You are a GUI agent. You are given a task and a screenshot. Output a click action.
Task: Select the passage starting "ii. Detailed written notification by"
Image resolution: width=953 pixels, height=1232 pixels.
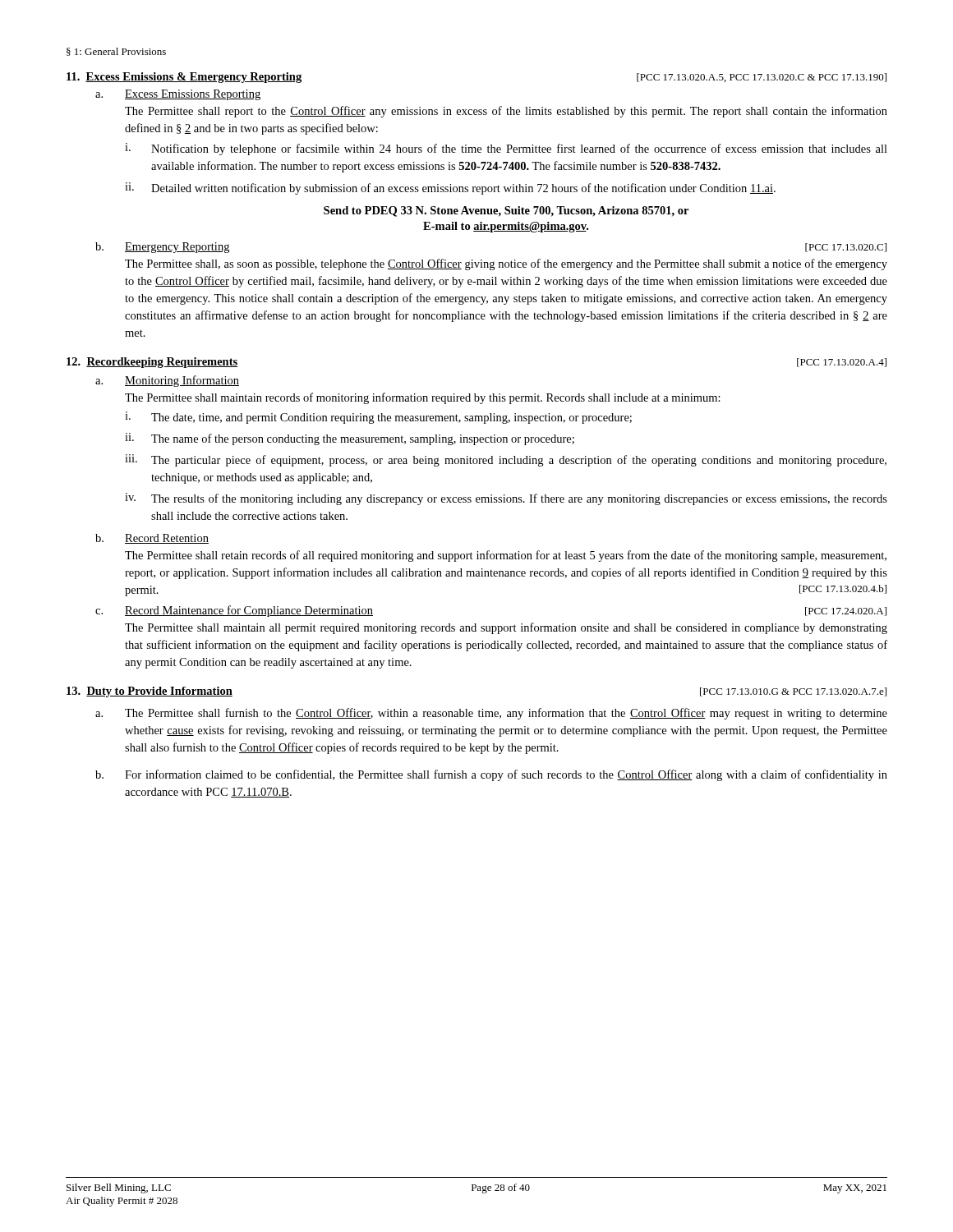click(506, 189)
